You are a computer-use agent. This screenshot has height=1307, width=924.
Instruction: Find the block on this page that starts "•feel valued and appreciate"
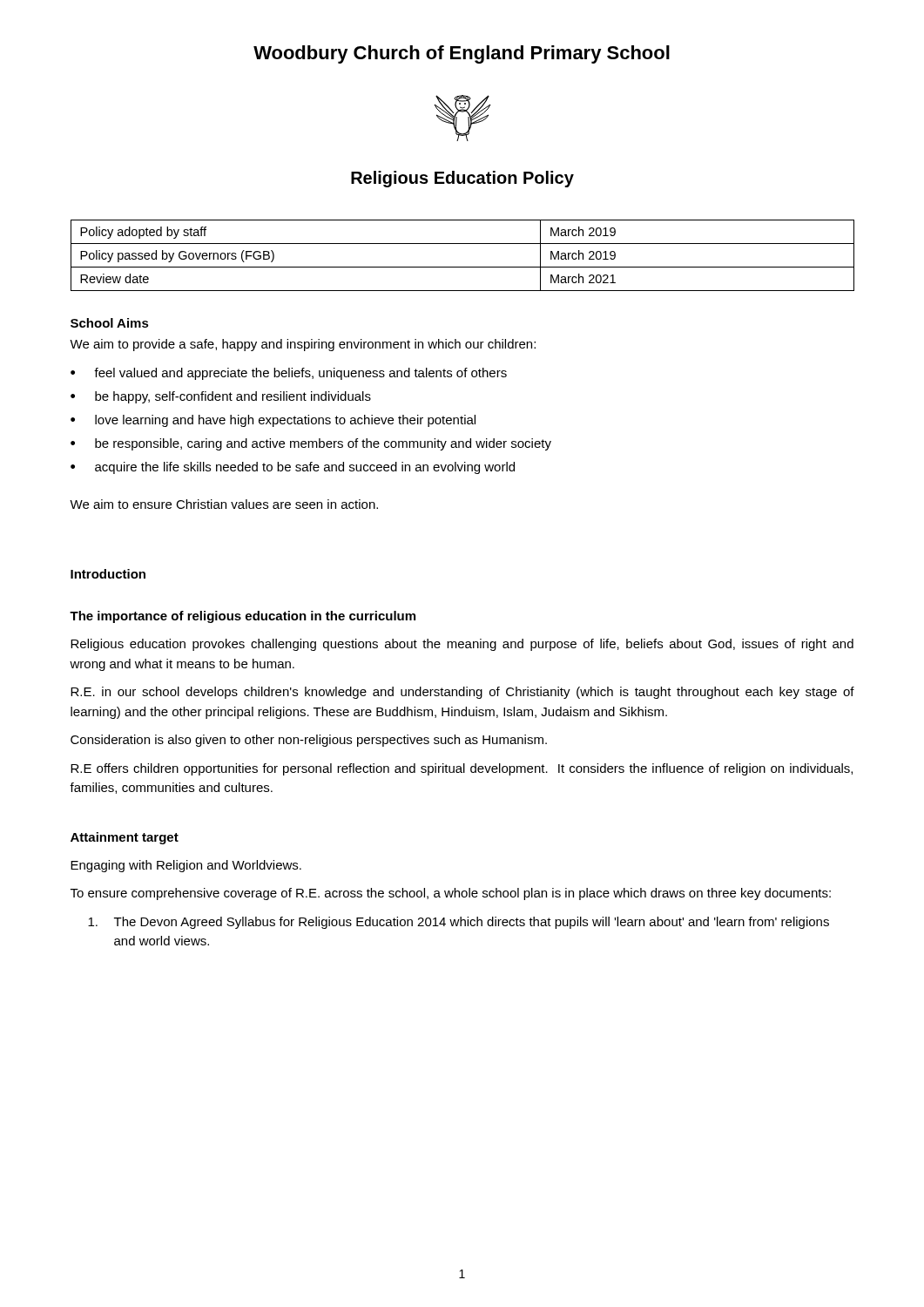(x=462, y=374)
